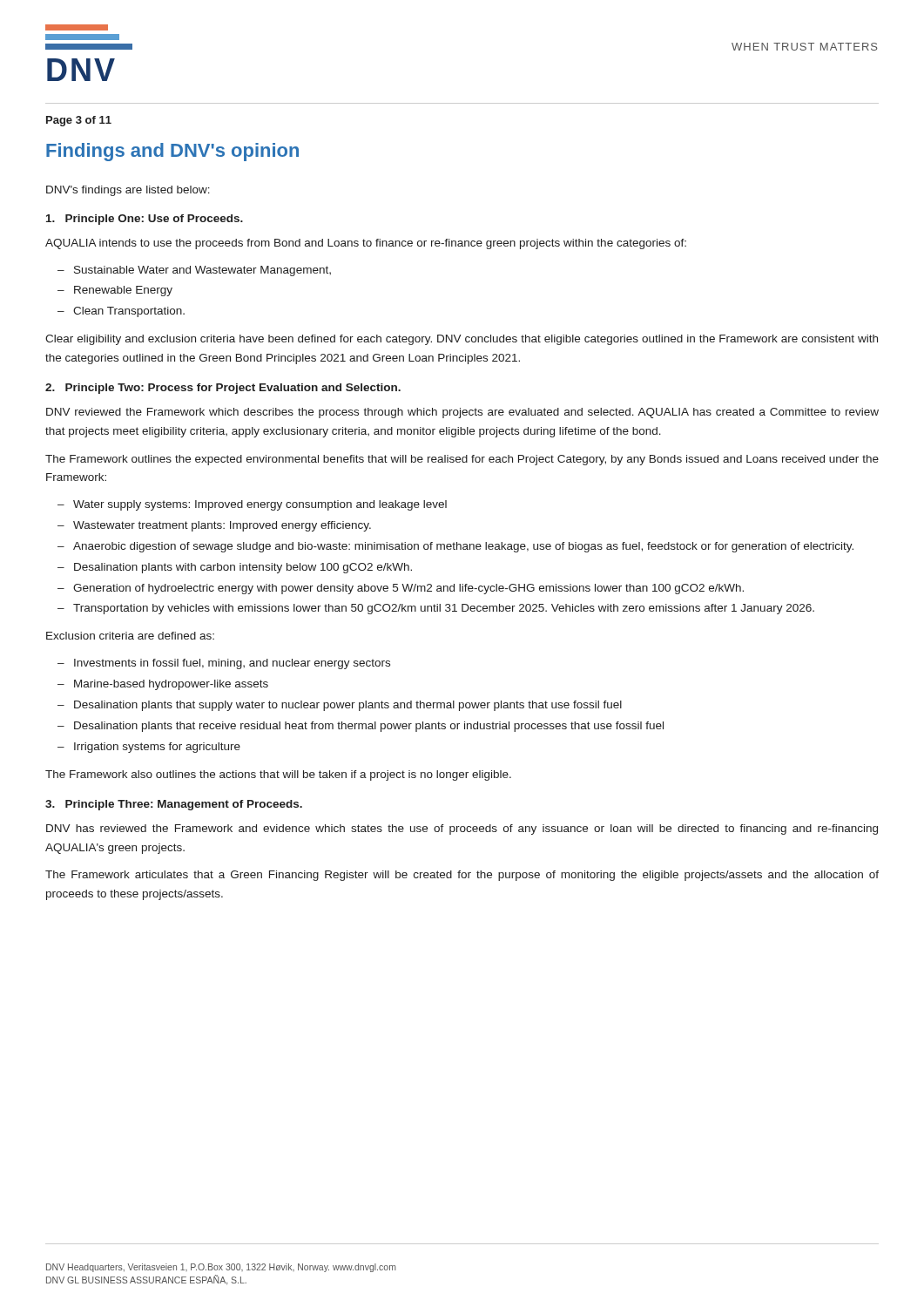Point to the passage starting "The Framework articulates that a Green Financing"
924x1307 pixels.
[x=462, y=884]
